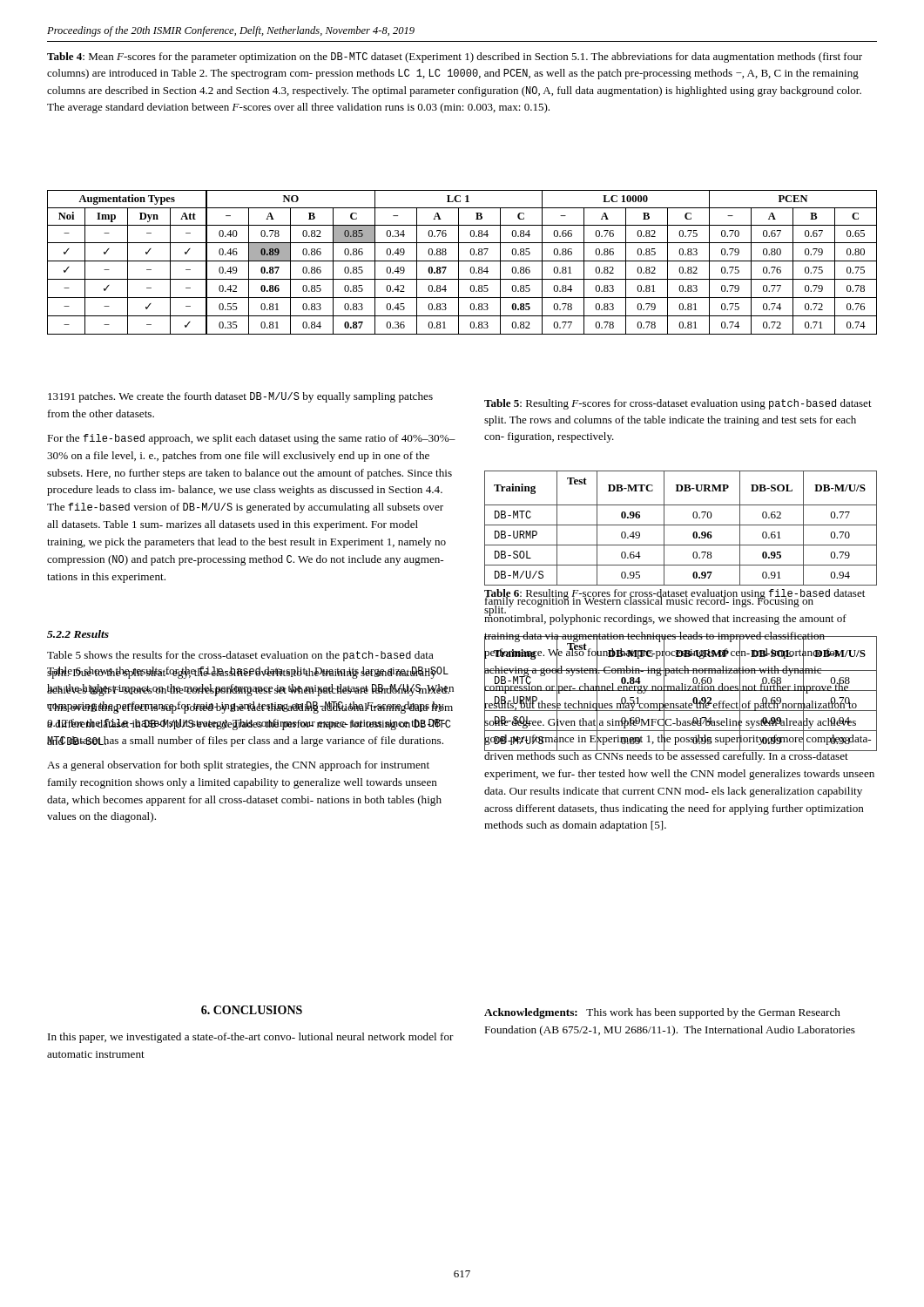924x1307 pixels.
Task: Click on the table containing "LC 1"
Action: [x=462, y=262]
